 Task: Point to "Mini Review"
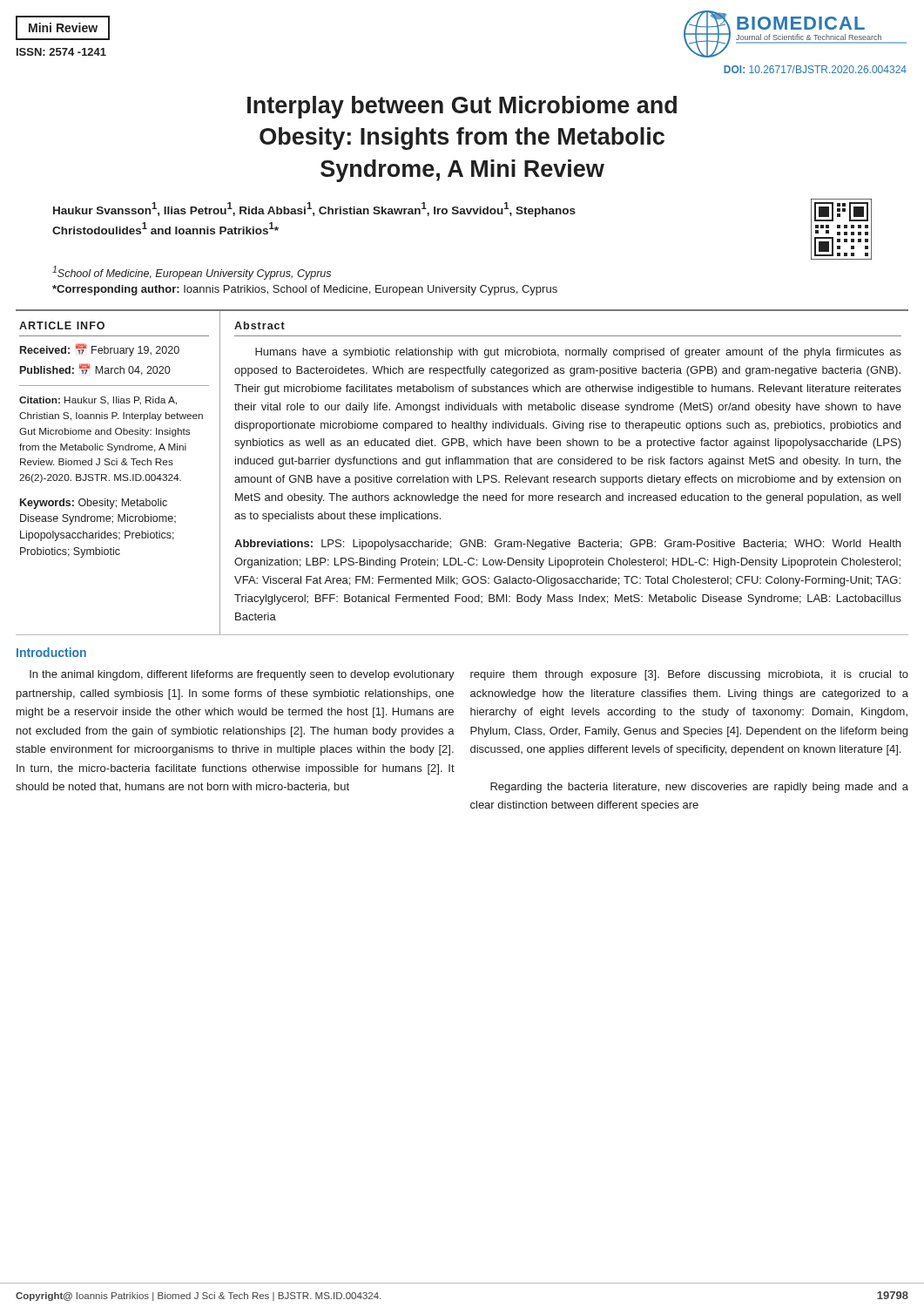click(x=63, y=28)
